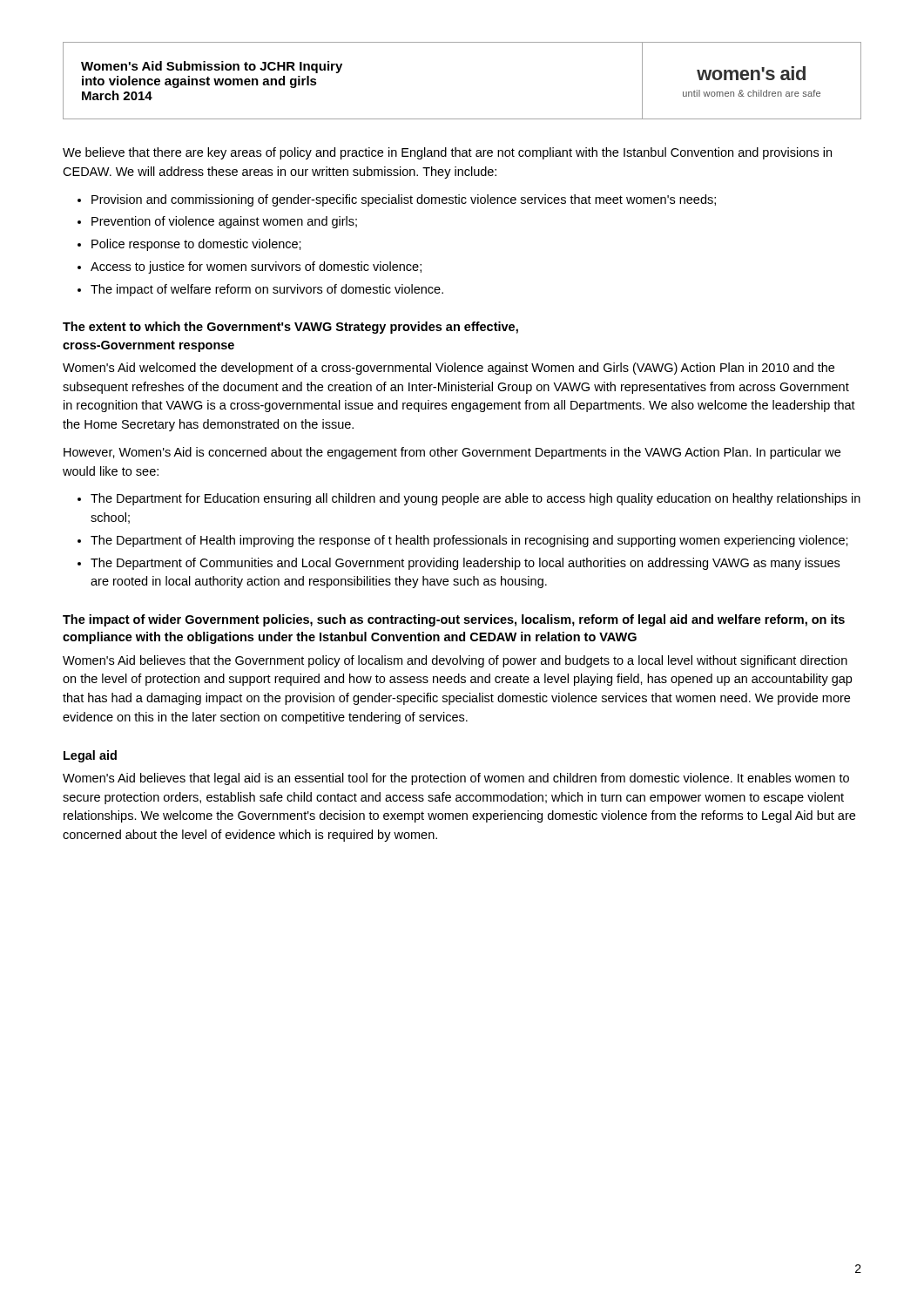Select the text block with the text "Women's Aid believes that legal aid"
924x1307 pixels.
click(x=459, y=807)
